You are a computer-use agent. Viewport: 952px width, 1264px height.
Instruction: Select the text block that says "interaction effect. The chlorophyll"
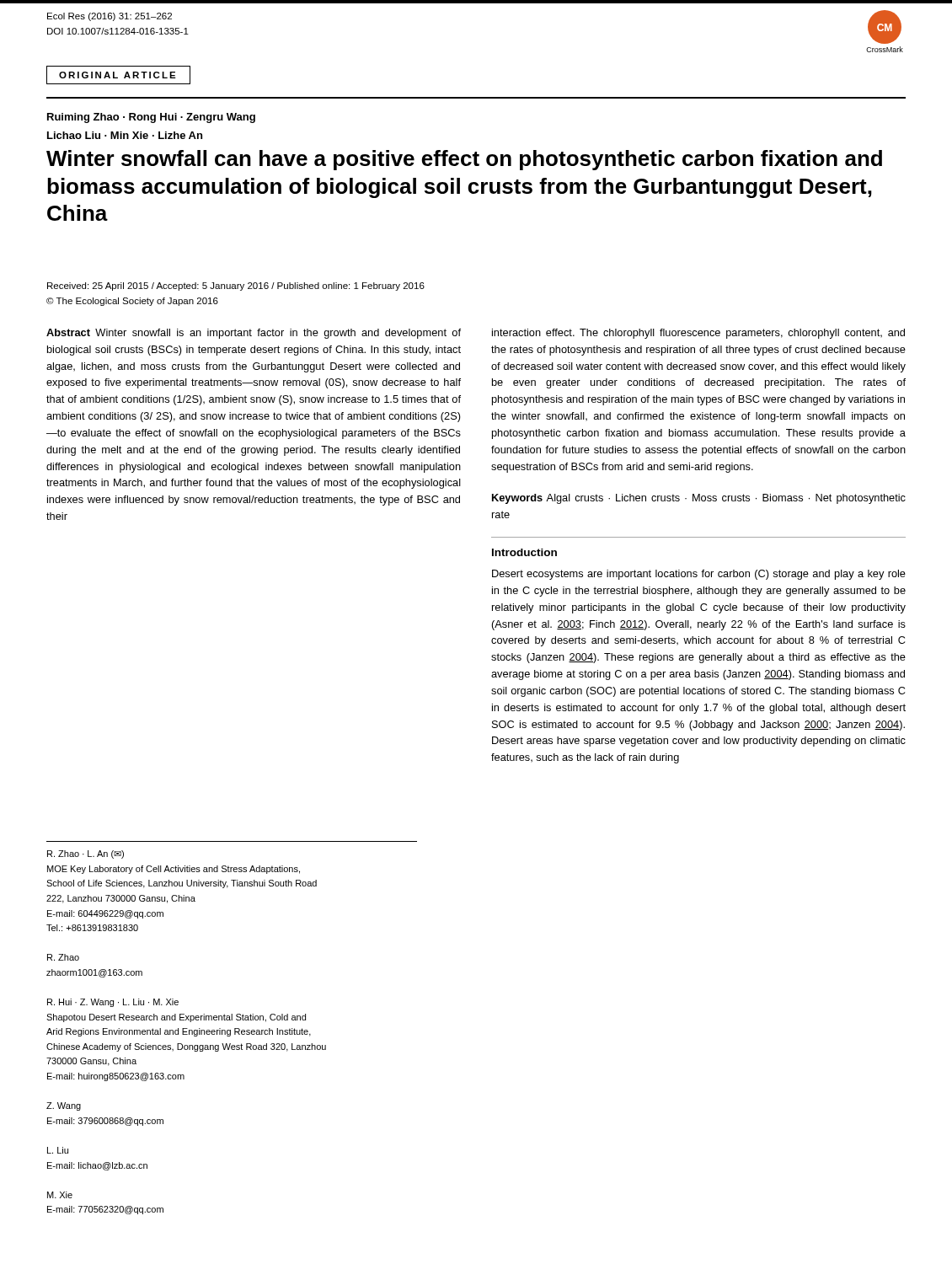698,399
